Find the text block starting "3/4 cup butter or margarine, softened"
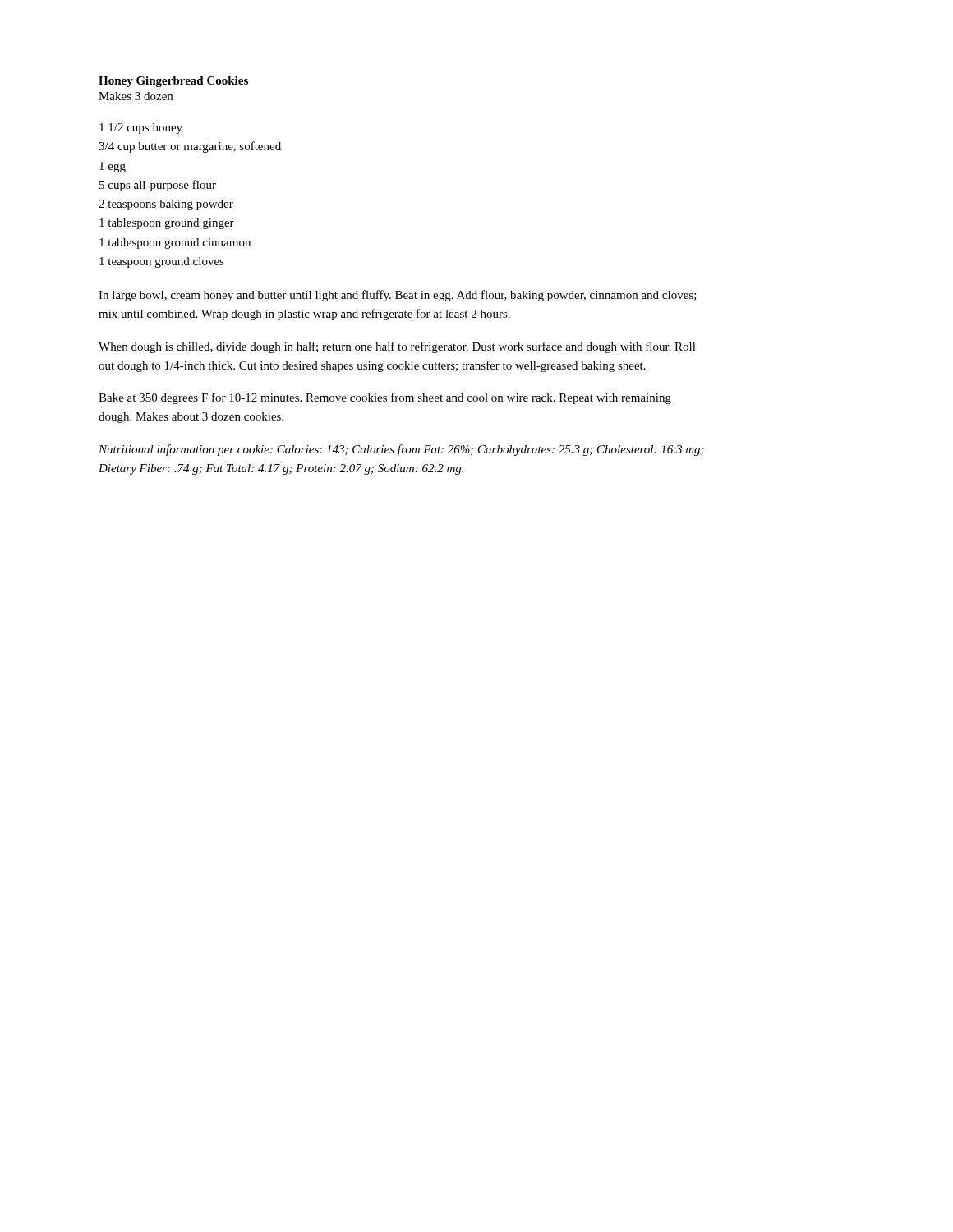This screenshot has width=953, height=1232. point(190,146)
